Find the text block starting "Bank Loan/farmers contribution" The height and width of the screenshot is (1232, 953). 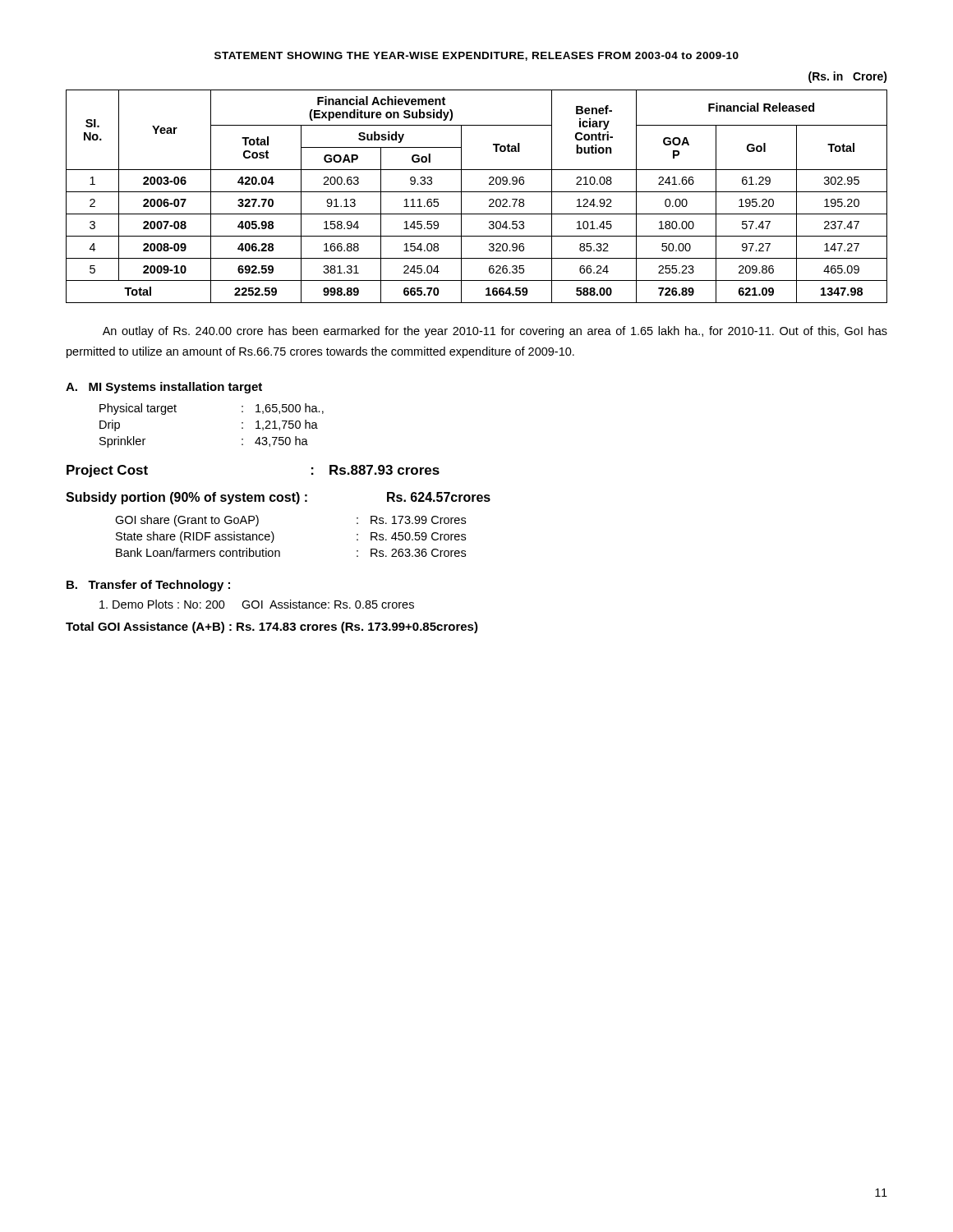tap(291, 553)
